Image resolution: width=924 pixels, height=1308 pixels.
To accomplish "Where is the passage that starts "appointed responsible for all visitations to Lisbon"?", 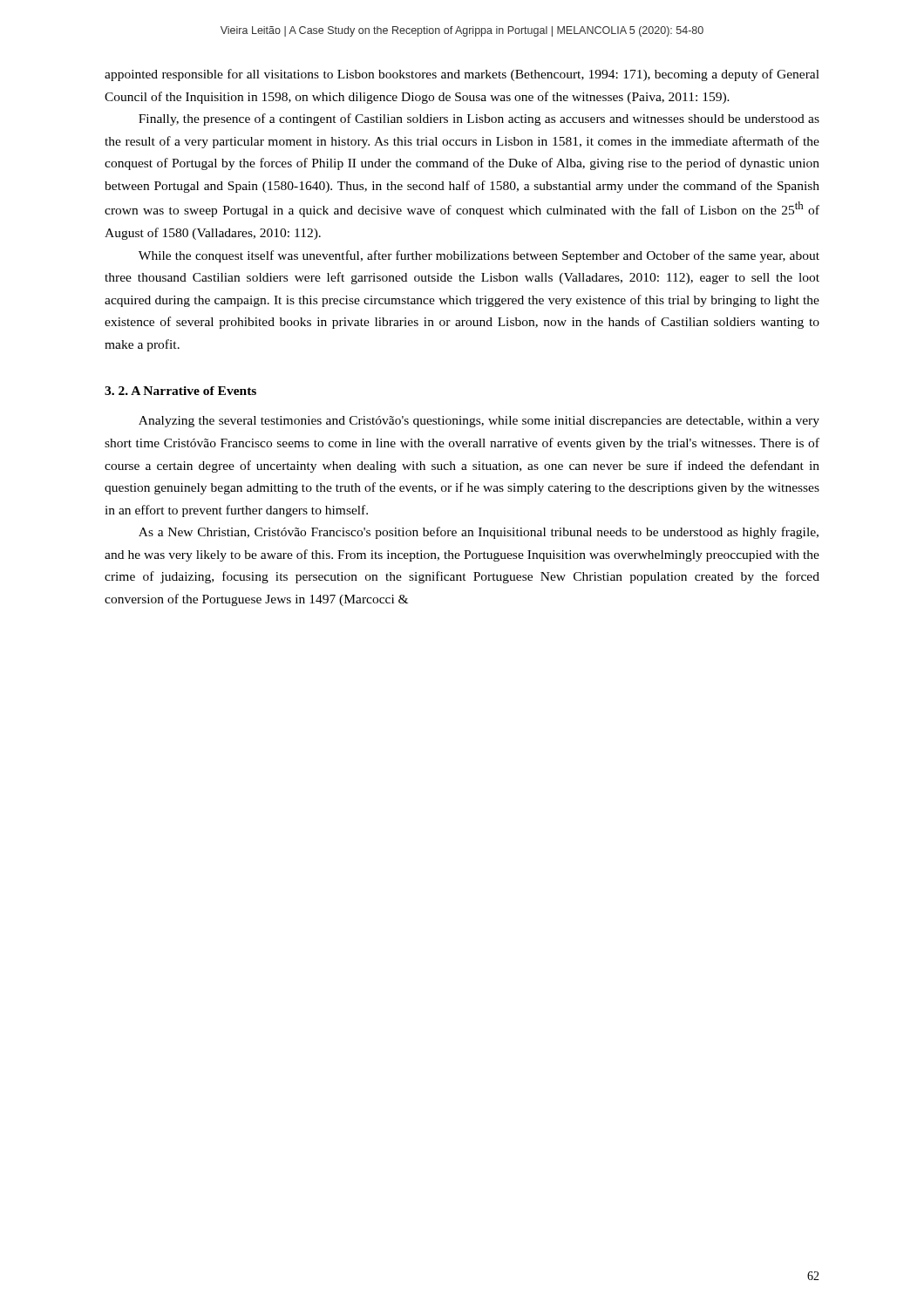I will 462,85.
